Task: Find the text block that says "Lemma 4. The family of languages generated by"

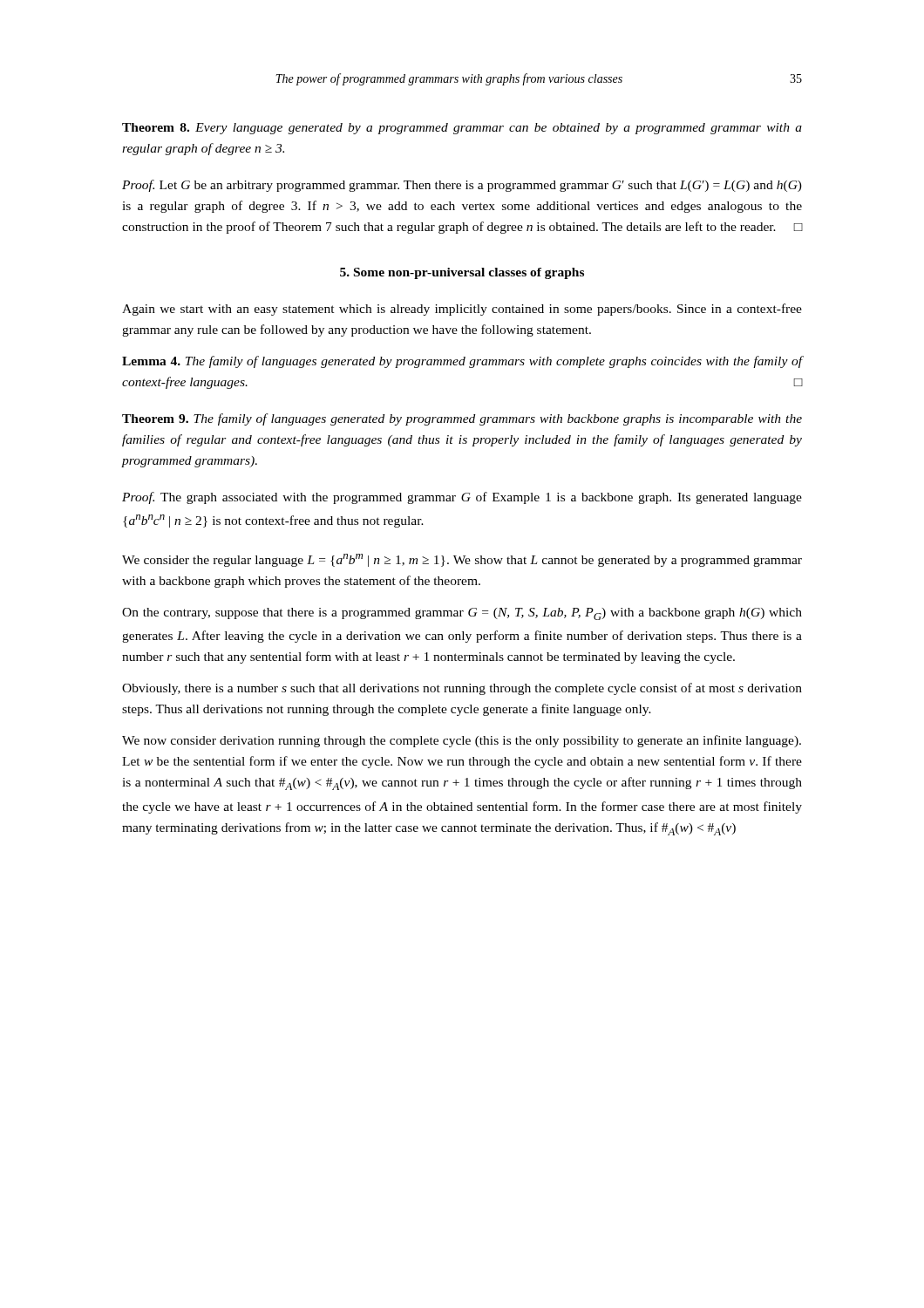Action: 462,371
